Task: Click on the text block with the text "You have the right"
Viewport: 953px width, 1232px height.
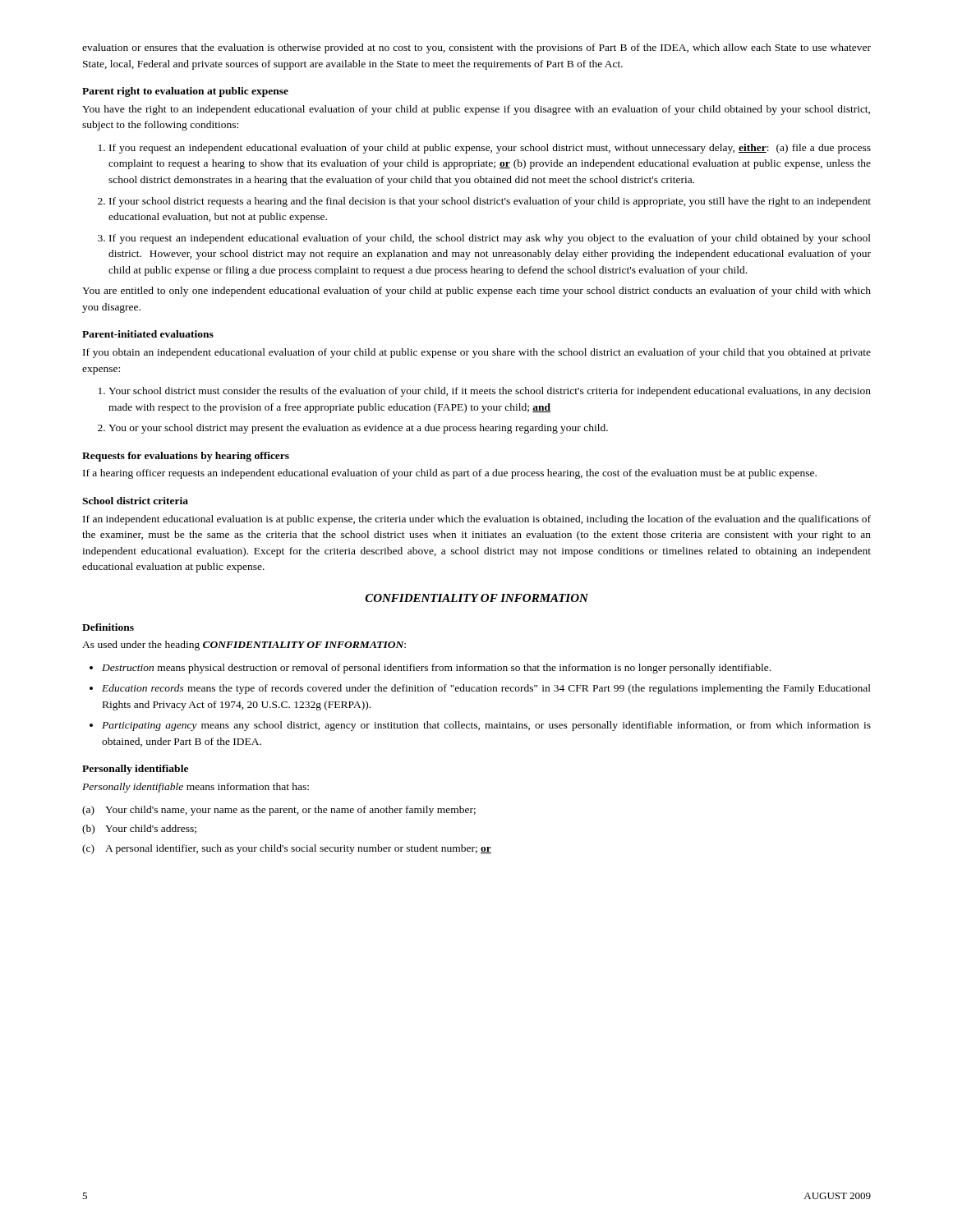Action: pos(476,117)
